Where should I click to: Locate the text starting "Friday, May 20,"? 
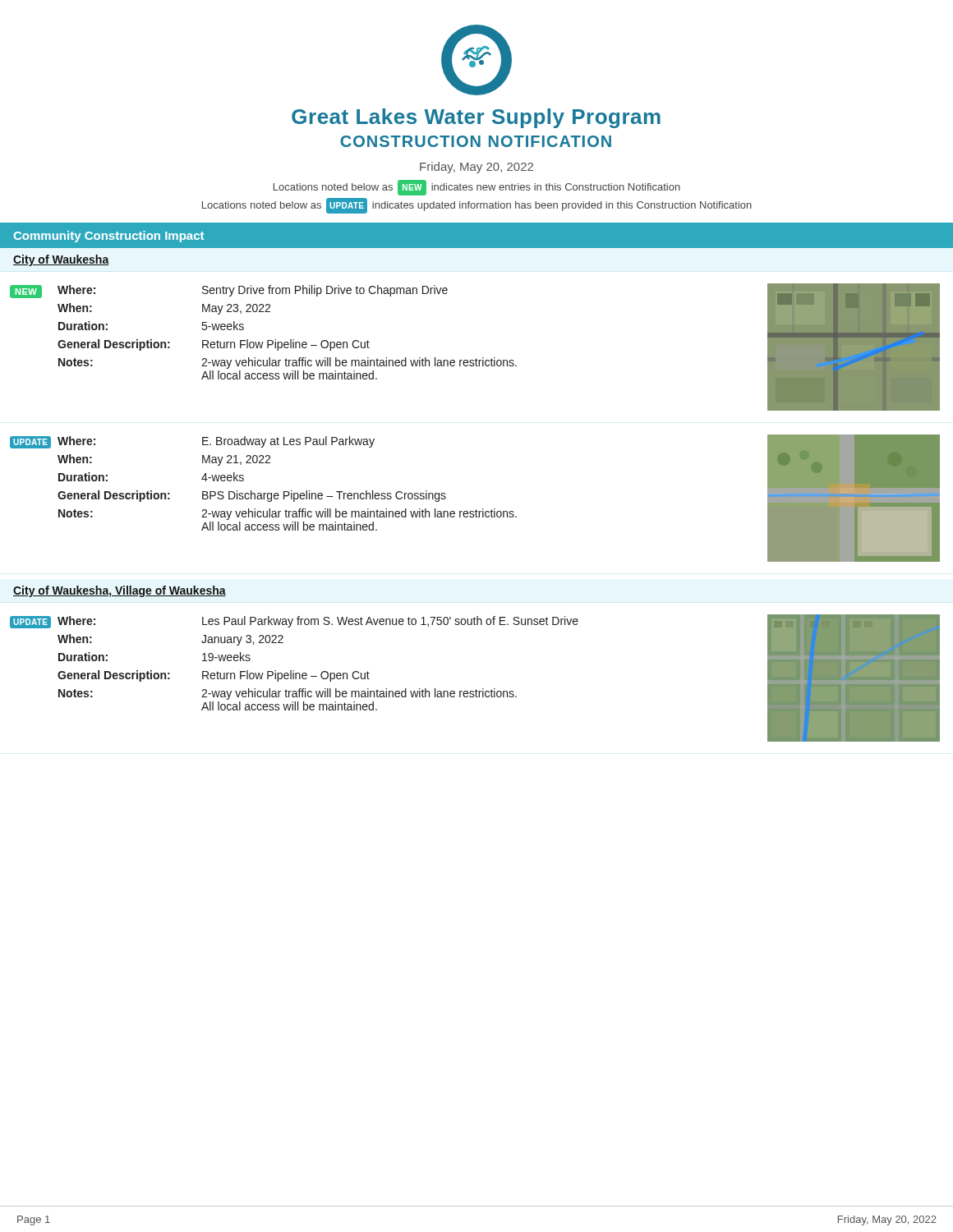pos(476,166)
